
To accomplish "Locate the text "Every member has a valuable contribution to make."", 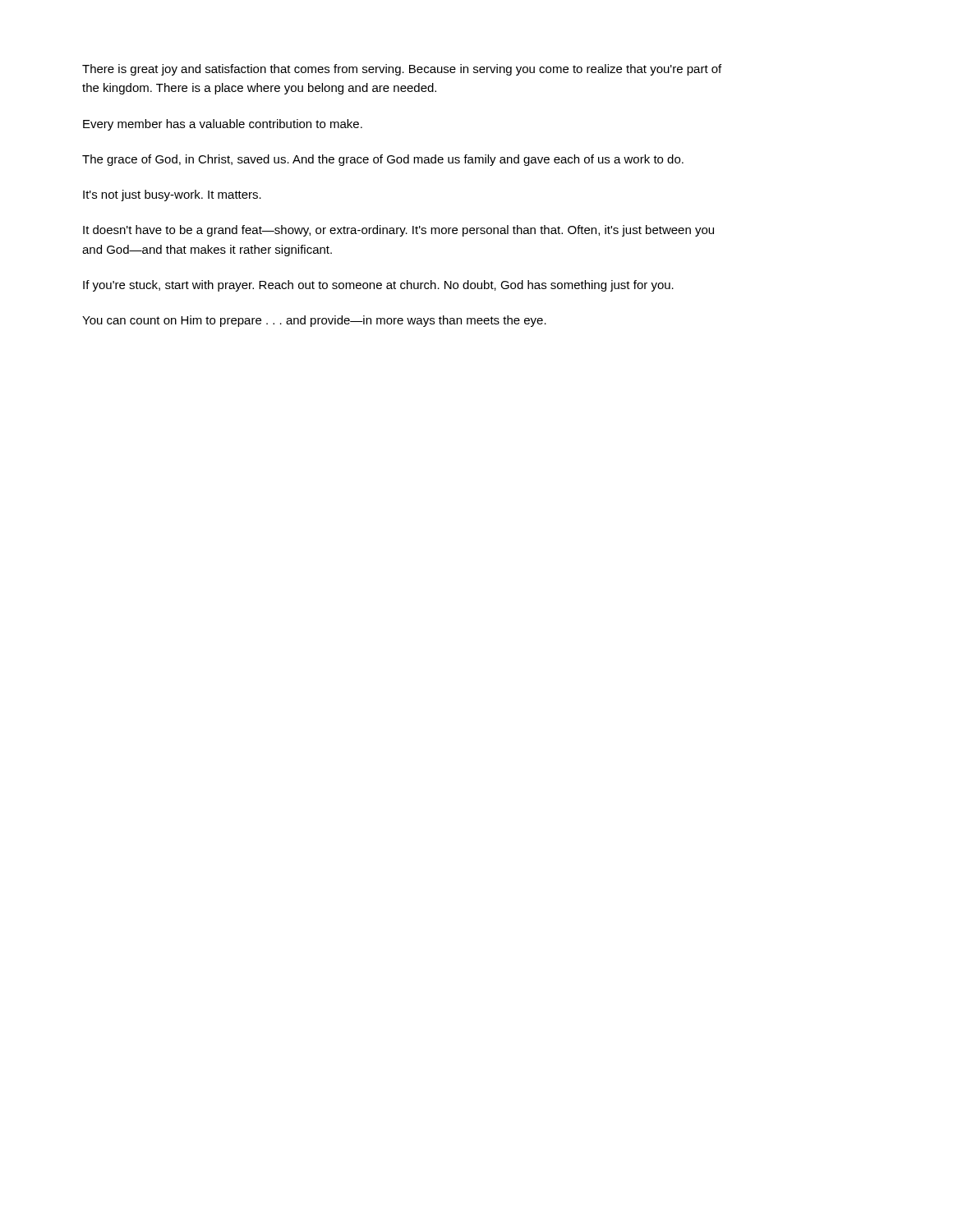I will 223,123.
